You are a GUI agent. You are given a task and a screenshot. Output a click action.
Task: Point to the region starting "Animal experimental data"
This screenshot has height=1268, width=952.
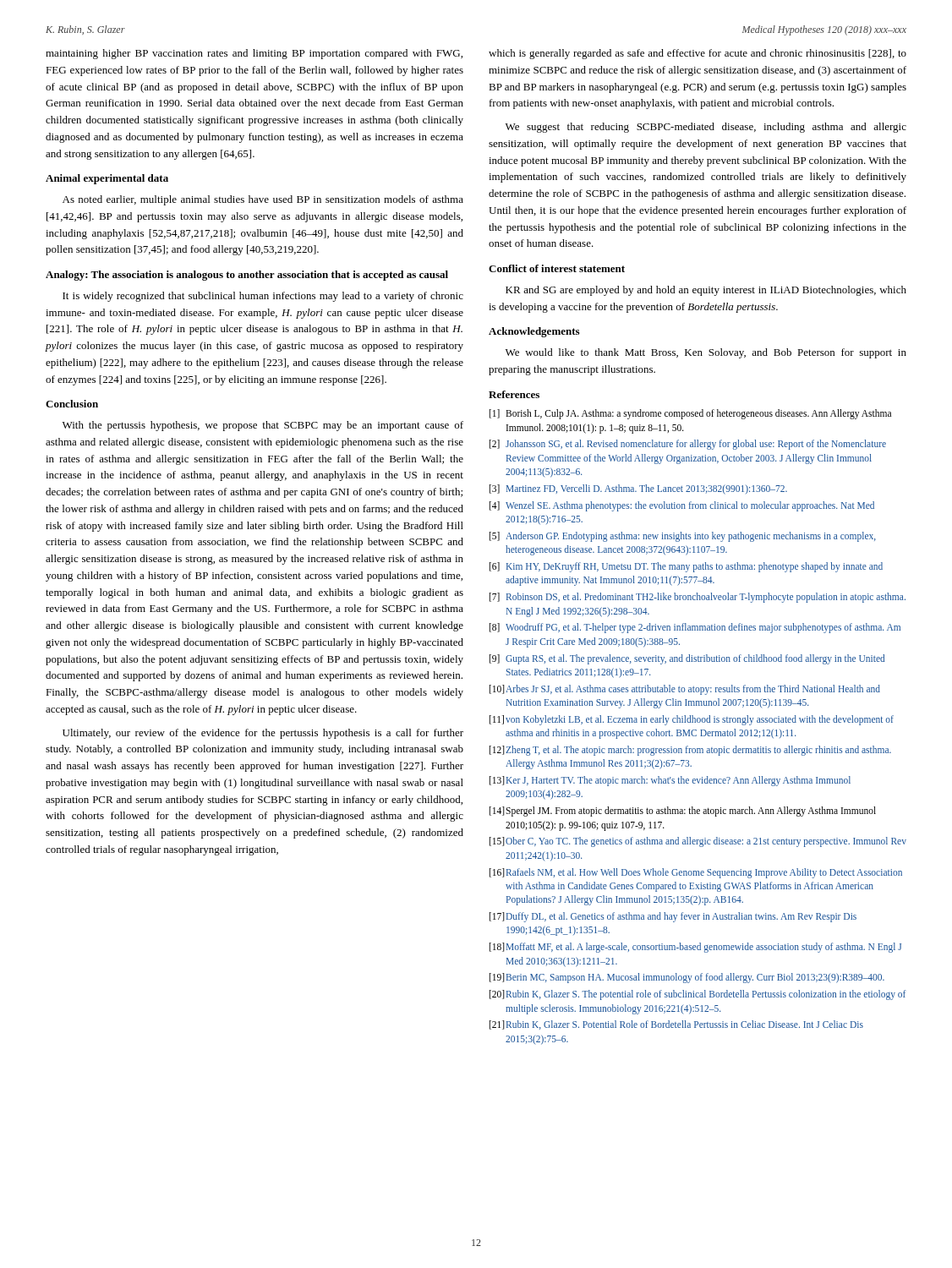107,178
